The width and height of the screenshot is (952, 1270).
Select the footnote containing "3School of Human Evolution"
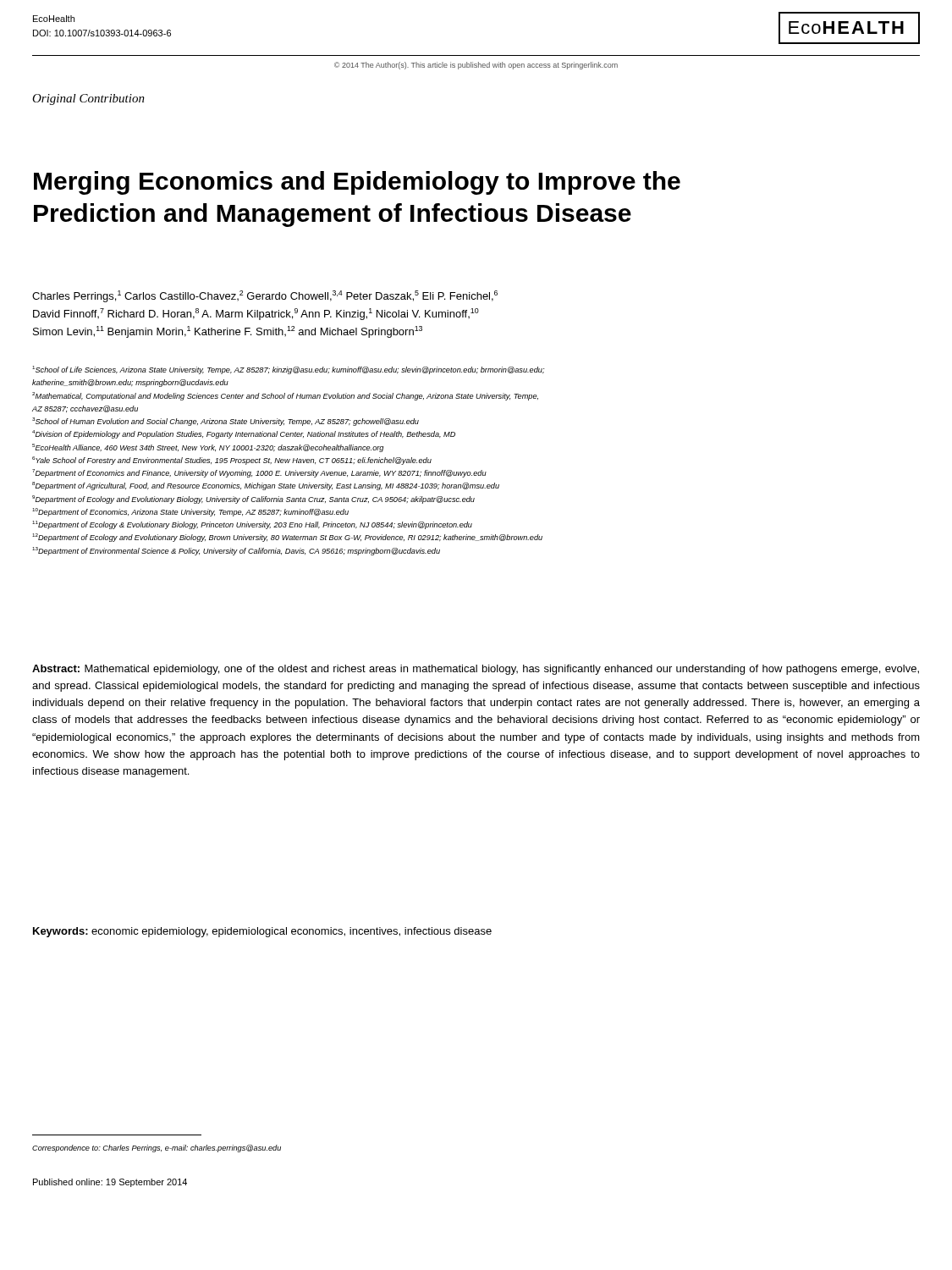pyautogui.click(x=226, y=421)
